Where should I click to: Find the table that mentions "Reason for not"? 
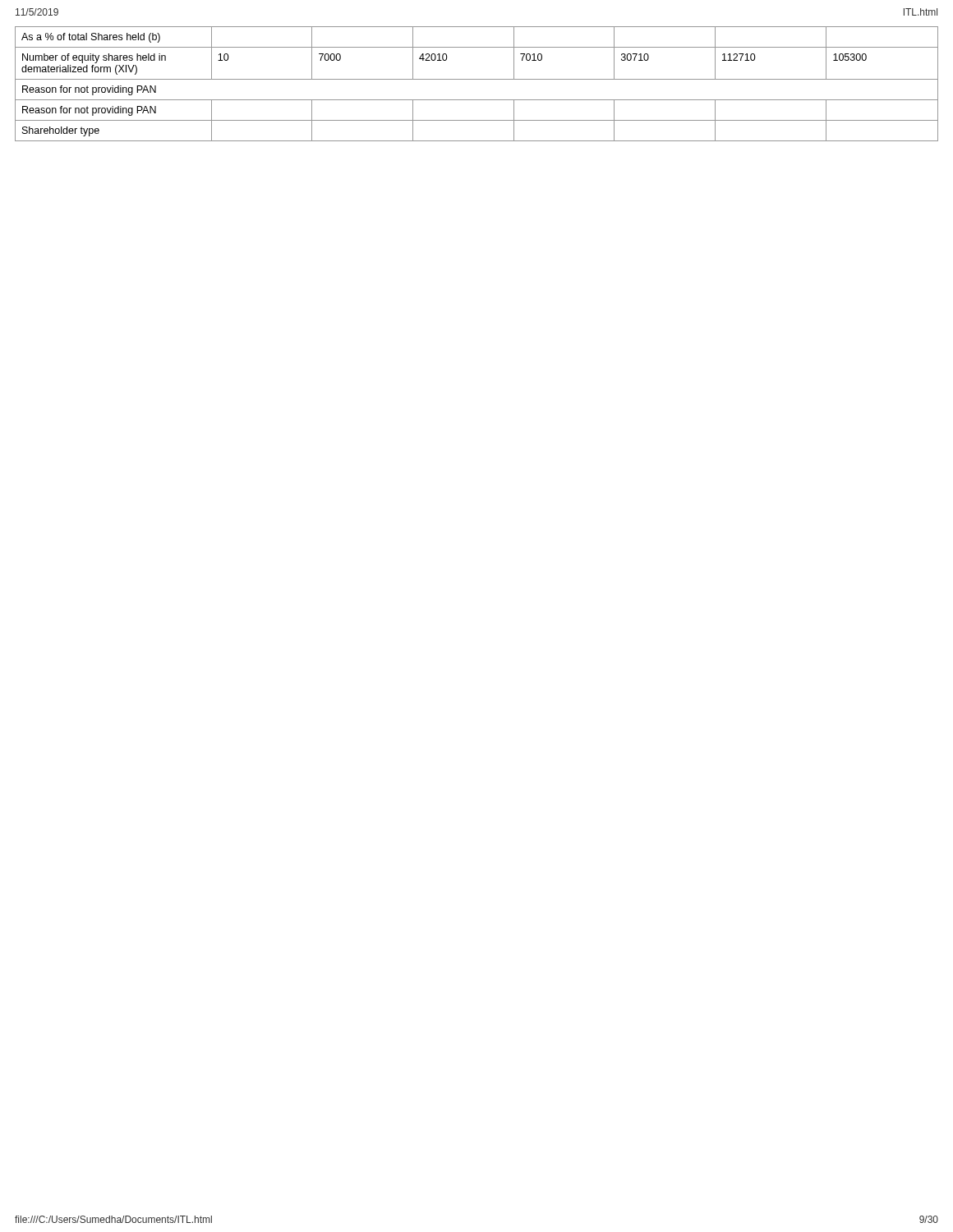[x=476, y=84]
